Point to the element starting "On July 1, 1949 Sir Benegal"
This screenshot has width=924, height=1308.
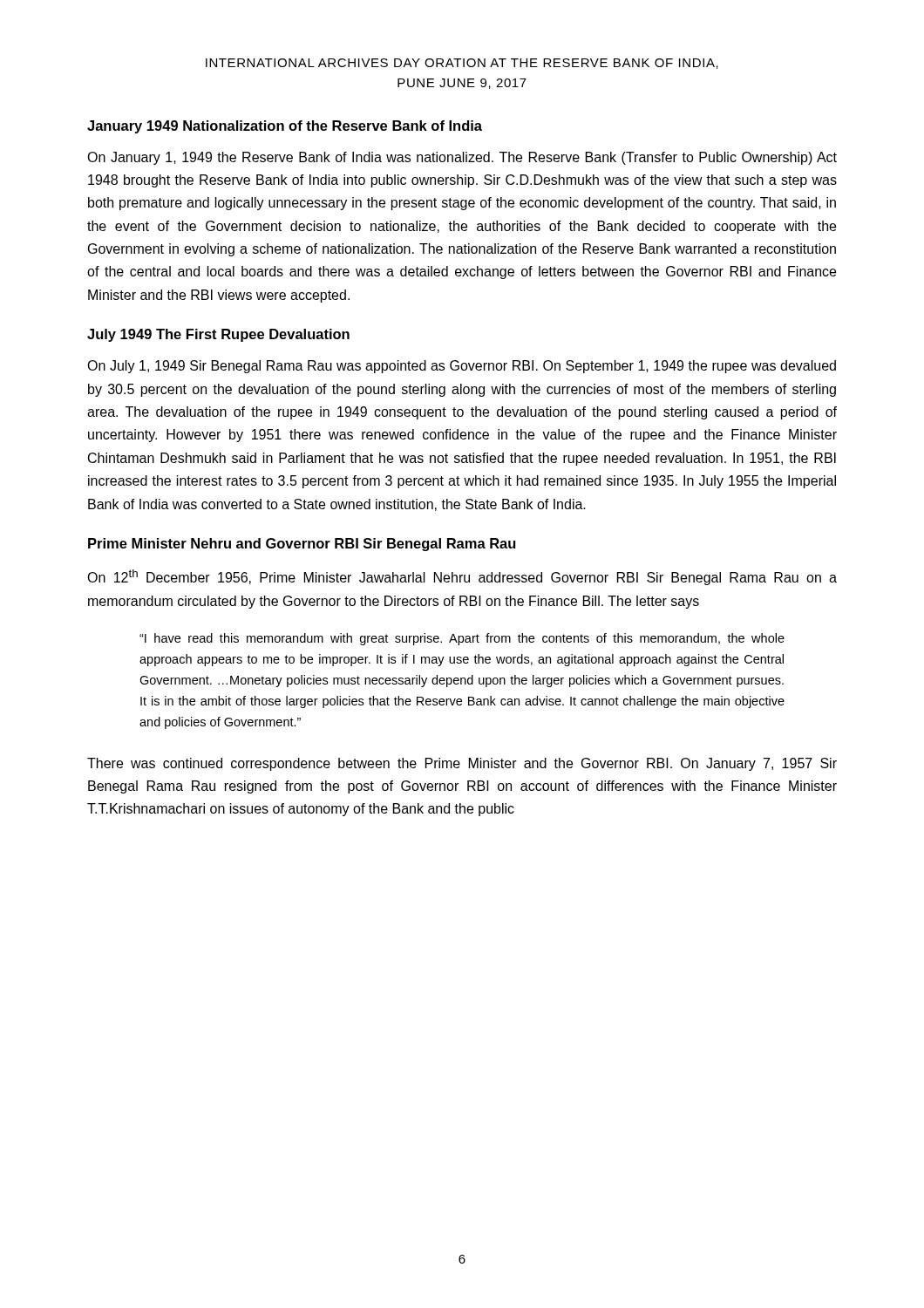click(x=462, y=435)
